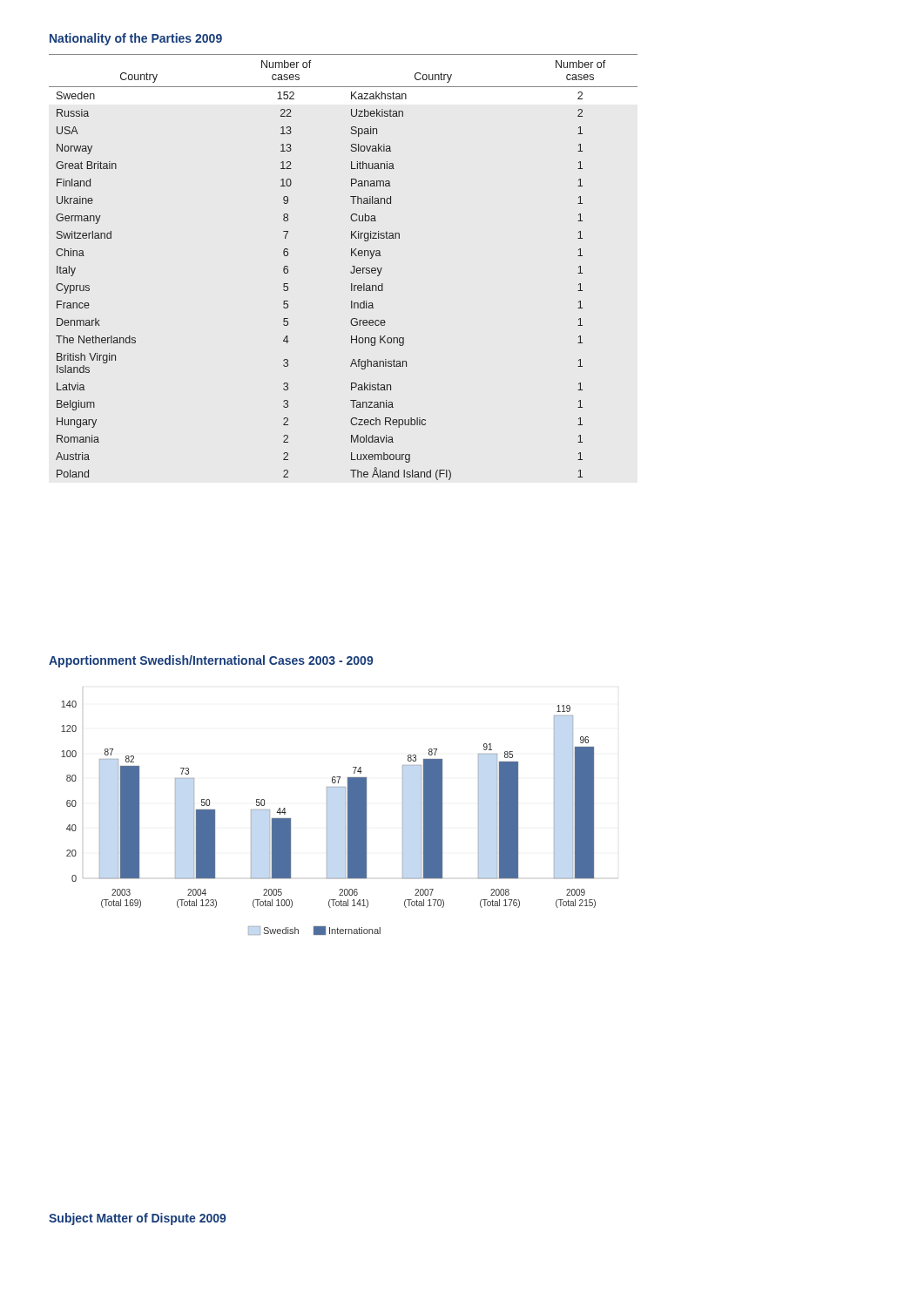Find the section header containing "Apportionment Swedish/International Cases 2003 - 2009"
924x1307 pixels.
point(211,660)
